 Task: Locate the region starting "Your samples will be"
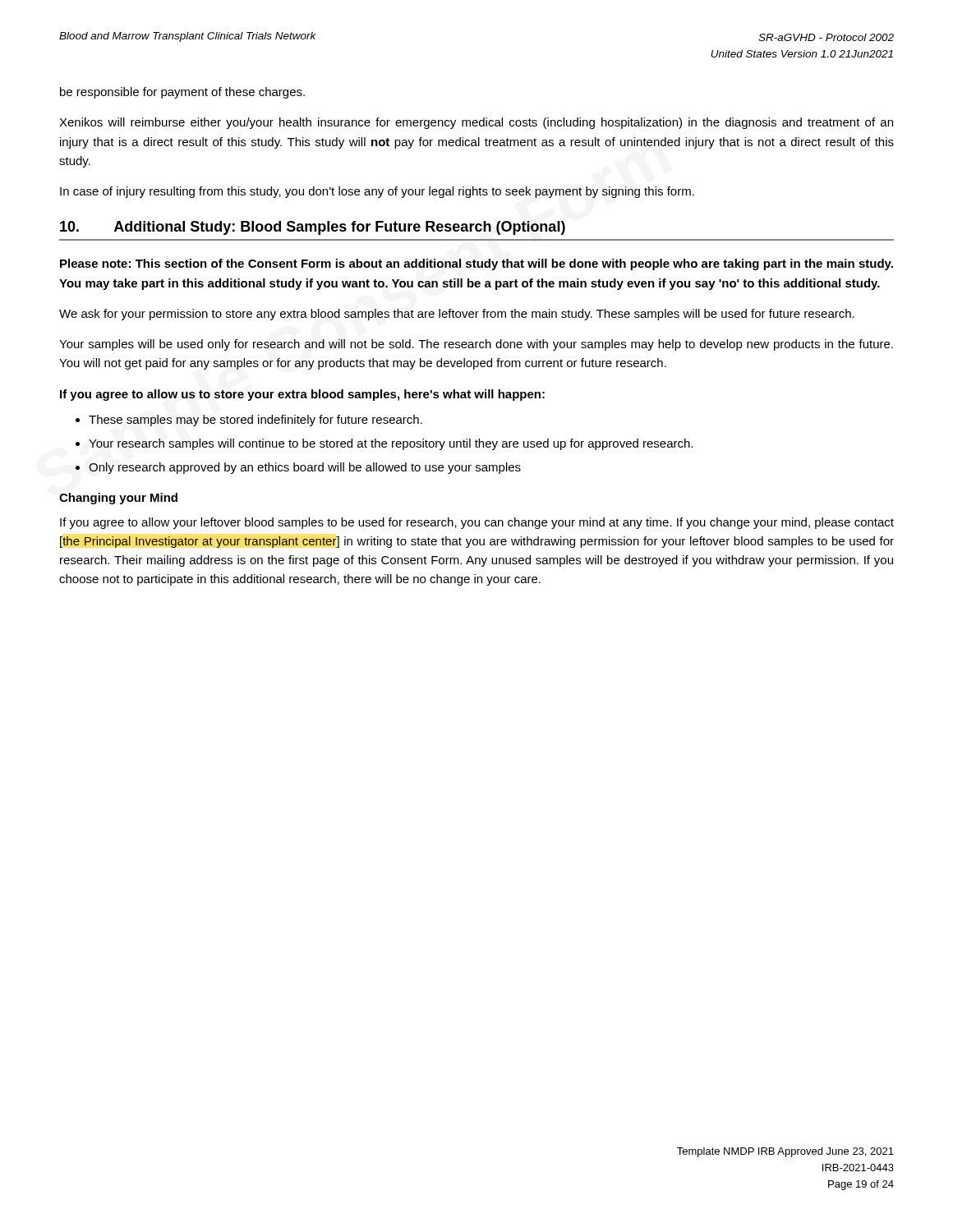point(476,353)
